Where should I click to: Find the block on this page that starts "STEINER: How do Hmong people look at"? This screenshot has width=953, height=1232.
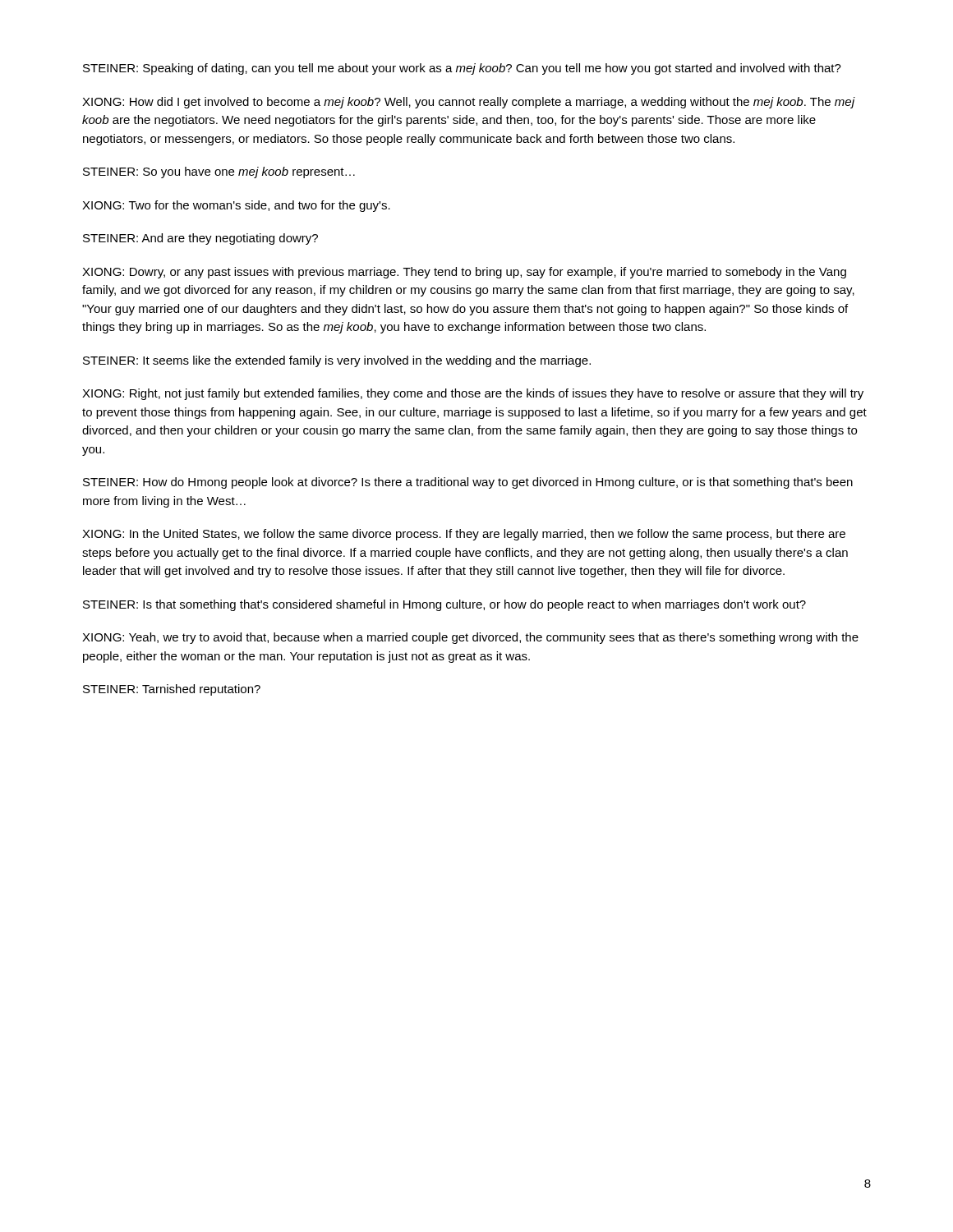tap(468, 491)
